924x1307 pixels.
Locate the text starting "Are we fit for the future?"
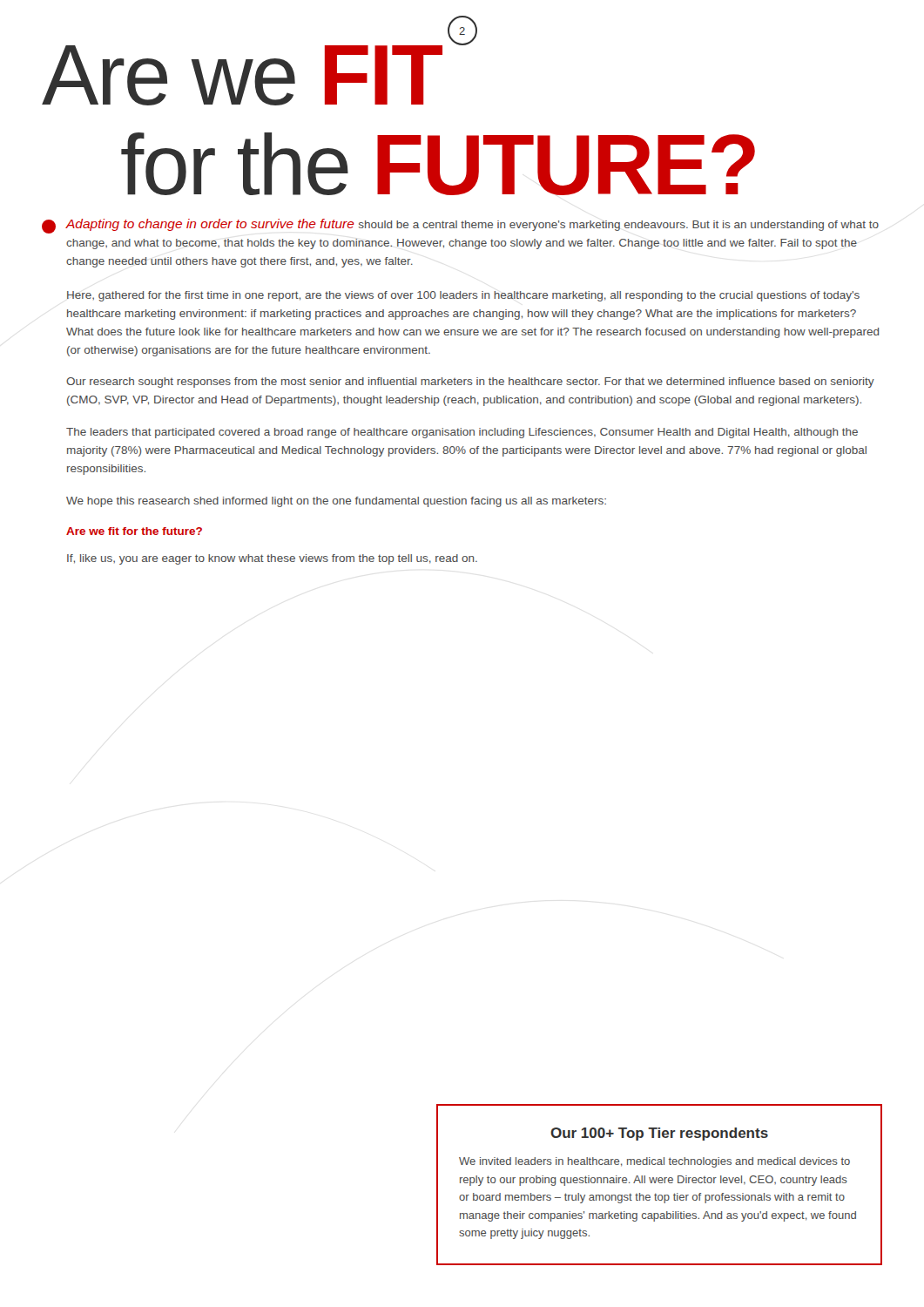point(134,531)
